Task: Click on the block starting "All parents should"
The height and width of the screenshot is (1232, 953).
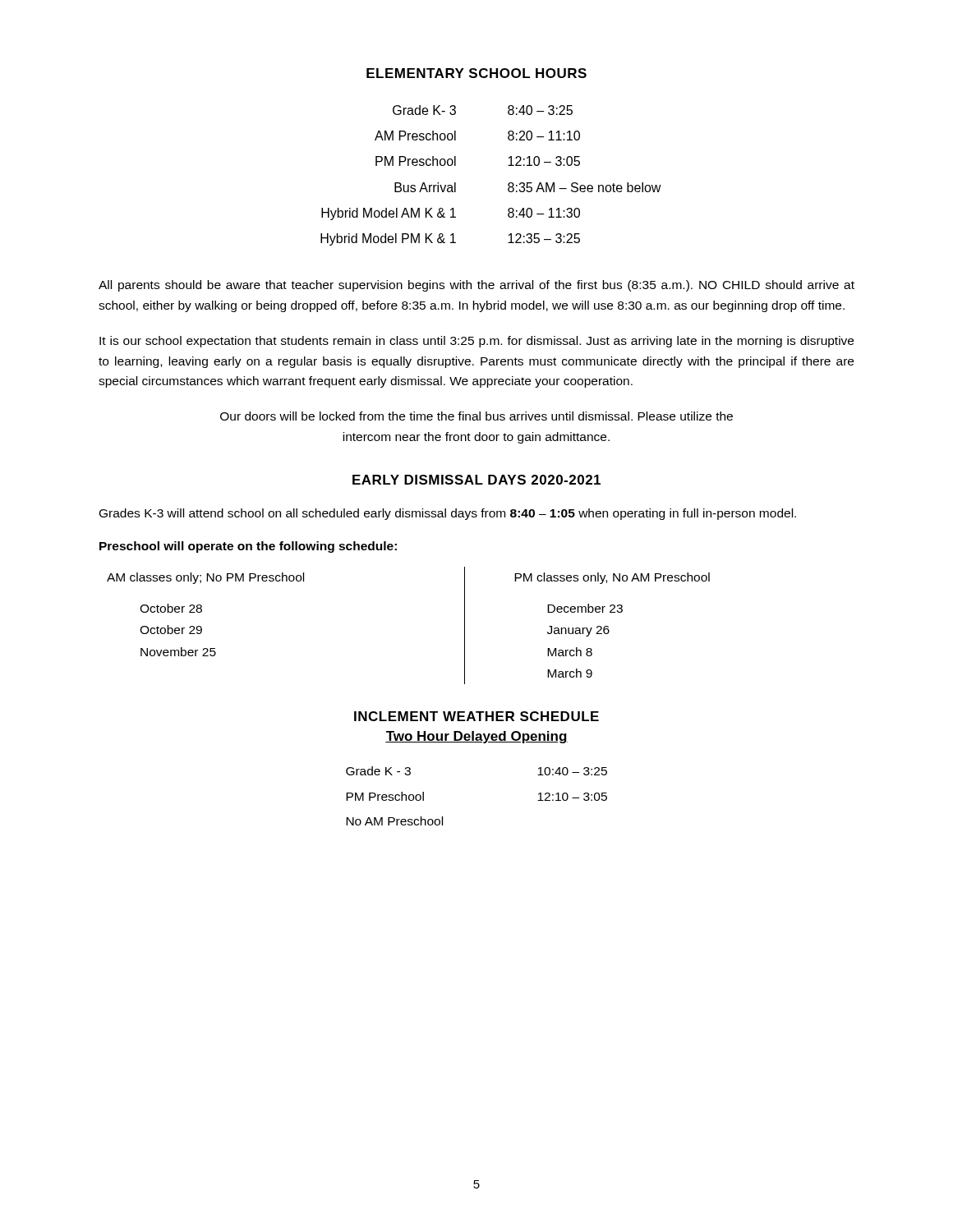Action: (x=476, y=295)
